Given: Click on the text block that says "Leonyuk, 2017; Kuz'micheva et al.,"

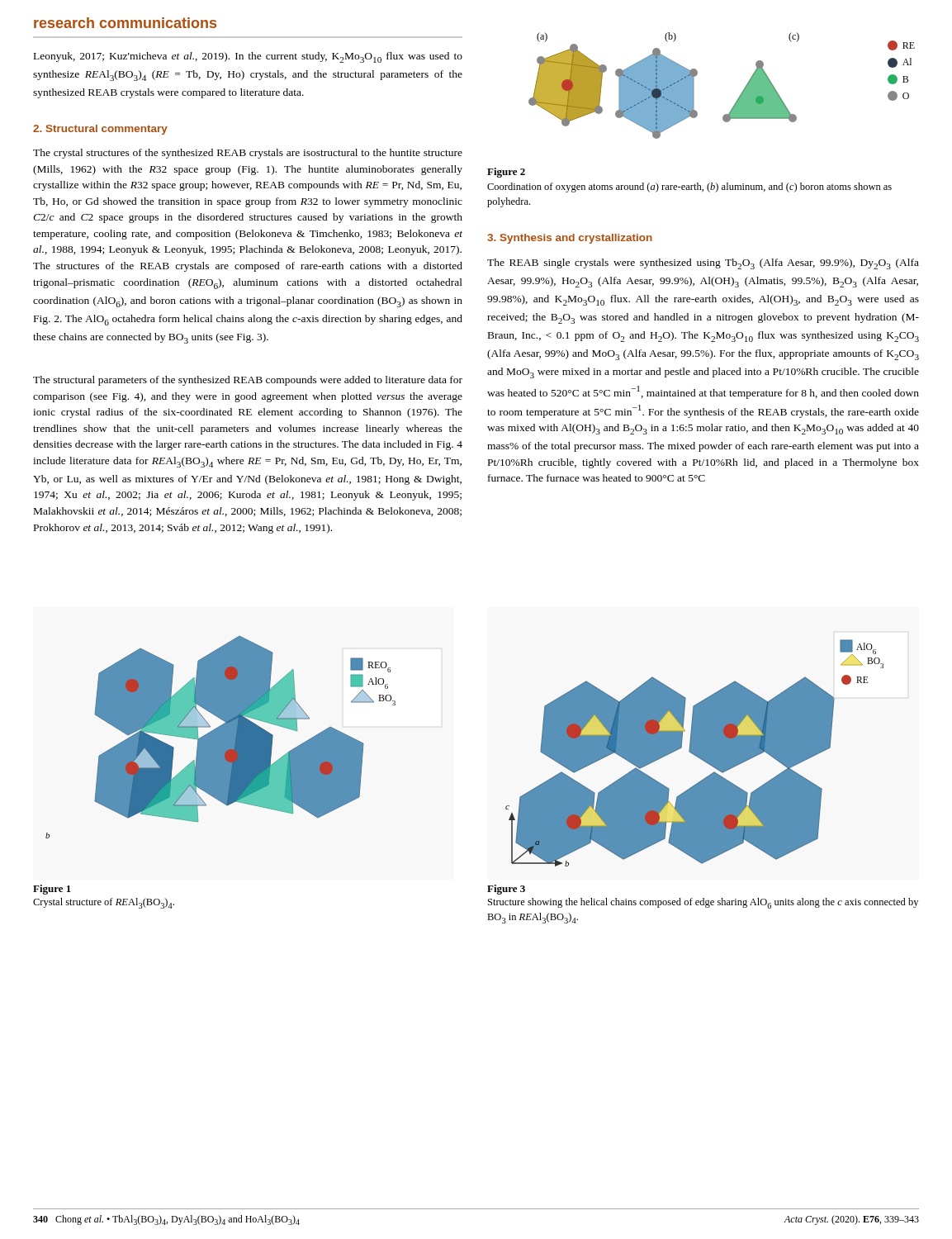Looking at the screenshot, I should [248, 74].
